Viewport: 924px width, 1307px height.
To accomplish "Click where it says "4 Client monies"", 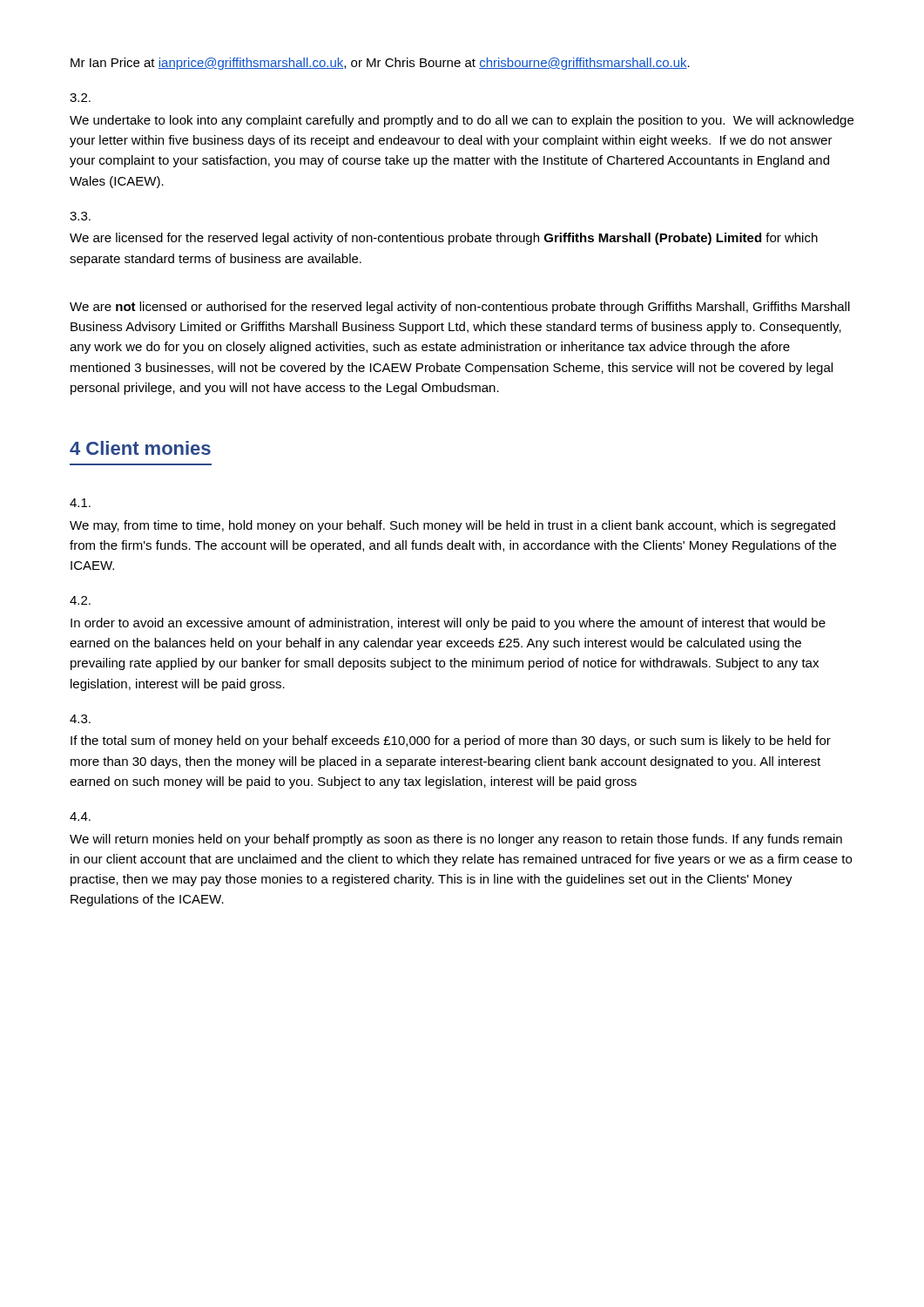I will pyautogui.click(x=140, y=448).
